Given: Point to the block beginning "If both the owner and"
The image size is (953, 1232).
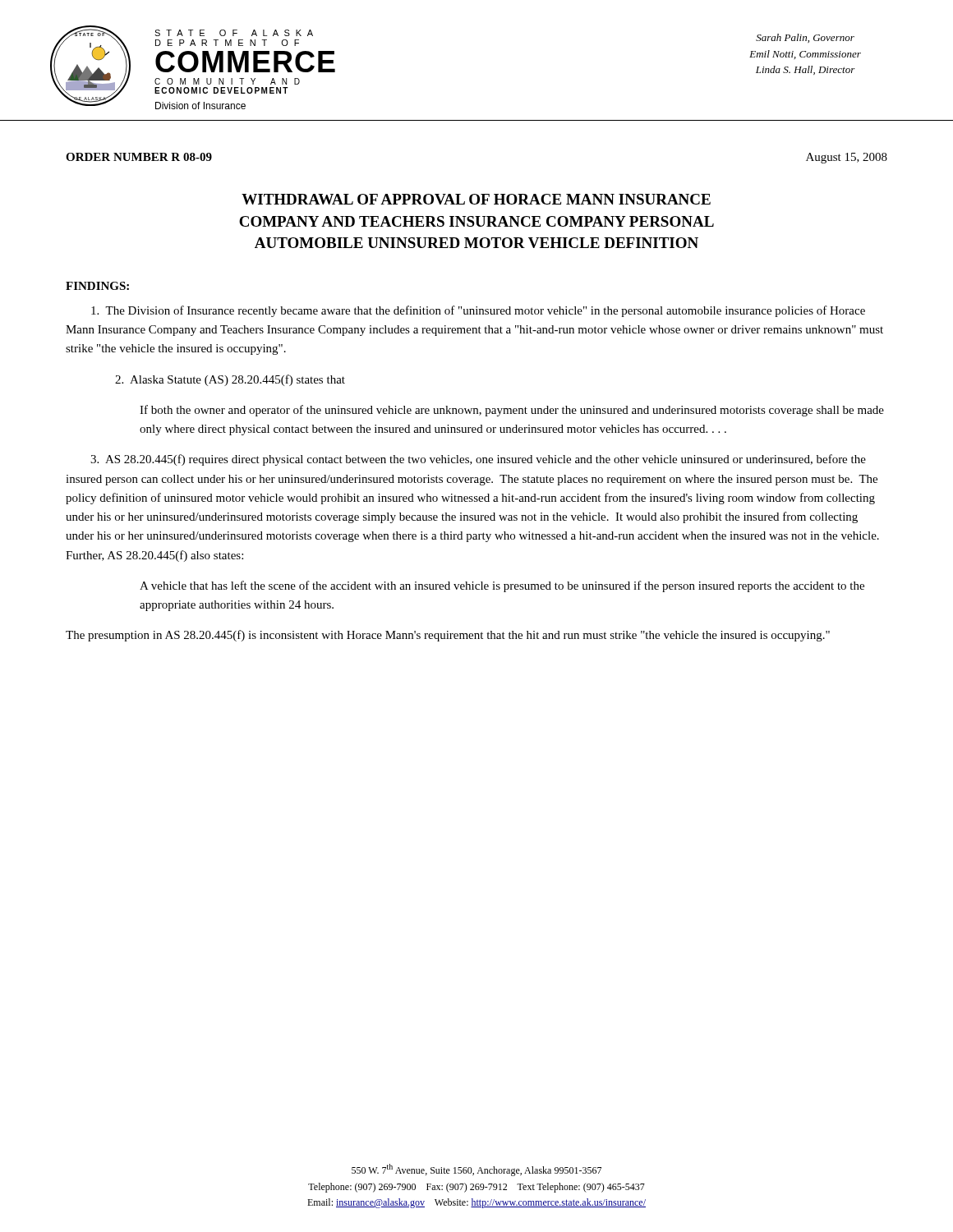Looking at the screenshot, I should (x=512, y=419).
